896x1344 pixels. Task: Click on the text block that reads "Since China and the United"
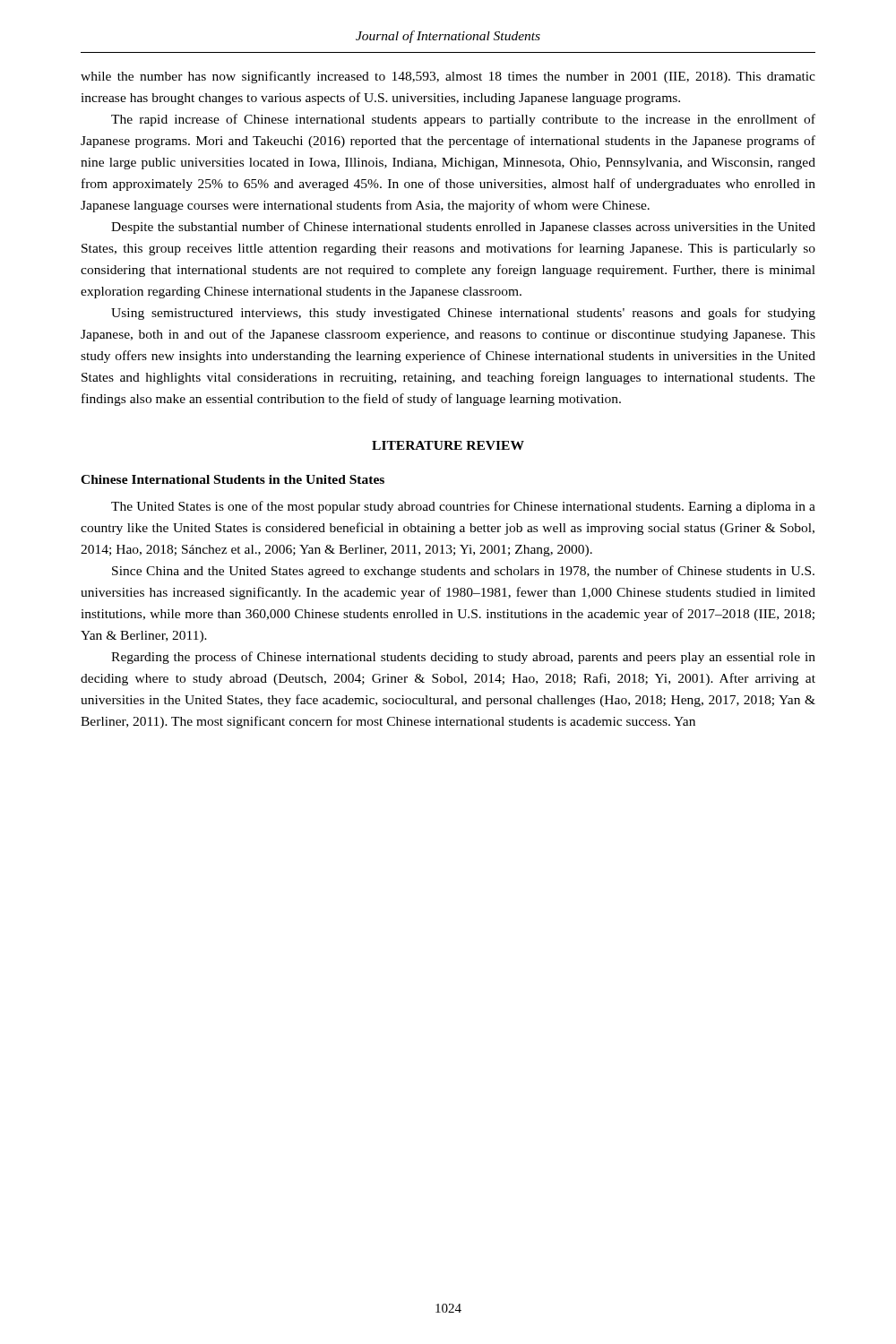448,603
